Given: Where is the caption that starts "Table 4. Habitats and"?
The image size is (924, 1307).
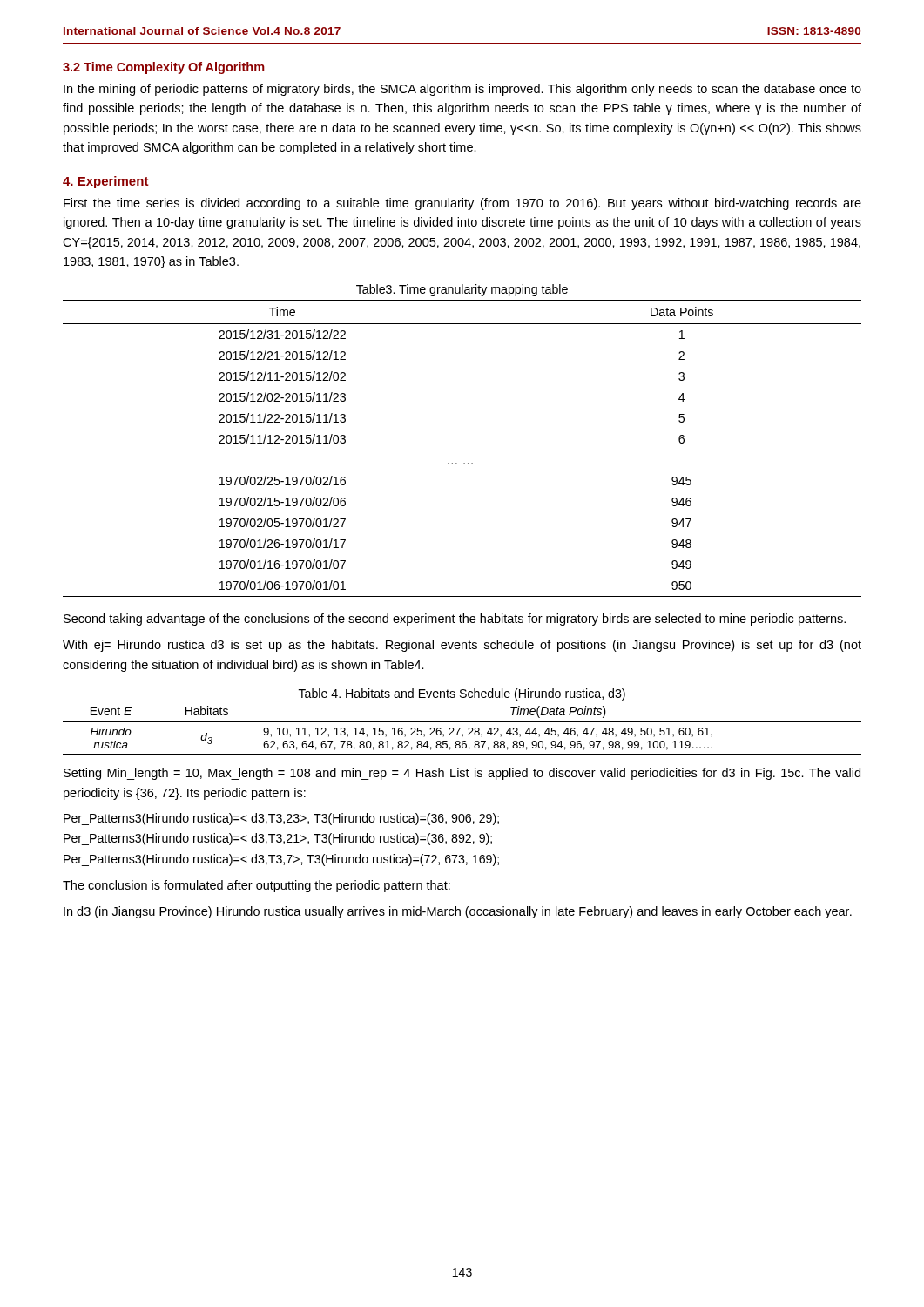Looking at the screenshot, I should point(462,694).
